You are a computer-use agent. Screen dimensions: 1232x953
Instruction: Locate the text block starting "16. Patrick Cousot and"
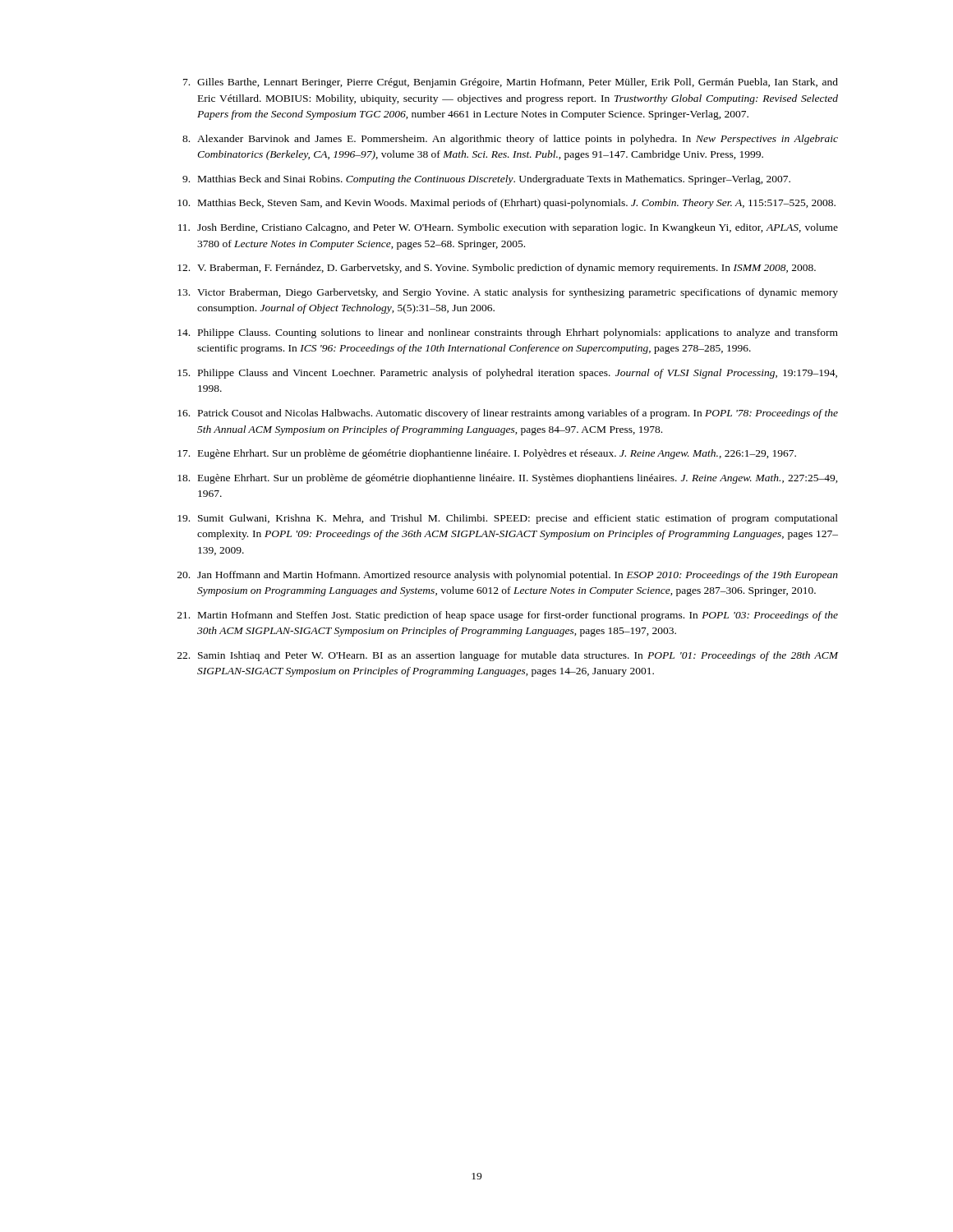501,421
